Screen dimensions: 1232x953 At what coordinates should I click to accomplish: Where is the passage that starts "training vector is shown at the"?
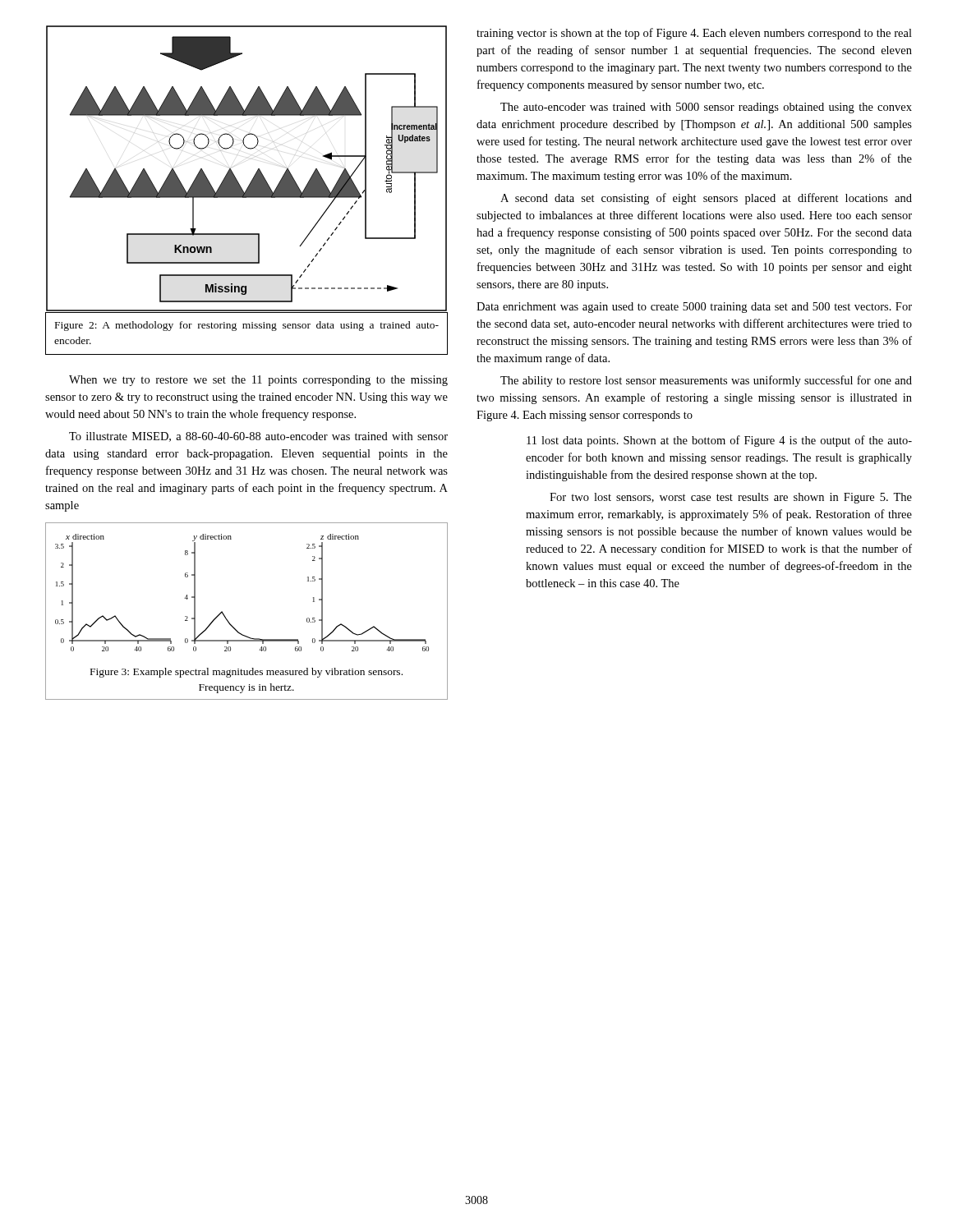(x=694, y=224)
